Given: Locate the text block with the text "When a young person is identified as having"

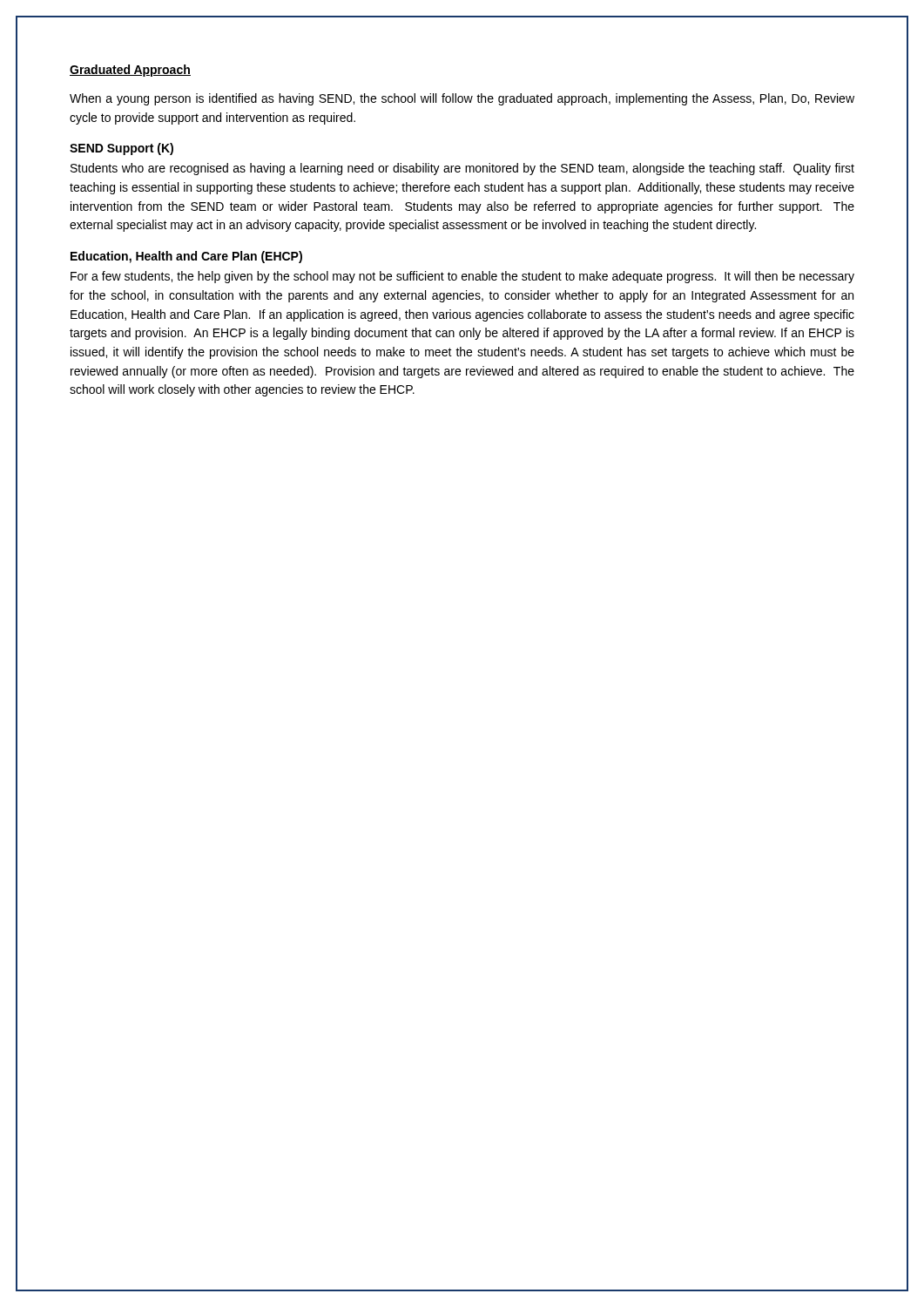Looking at the screenshot, I should click(462, 108).
